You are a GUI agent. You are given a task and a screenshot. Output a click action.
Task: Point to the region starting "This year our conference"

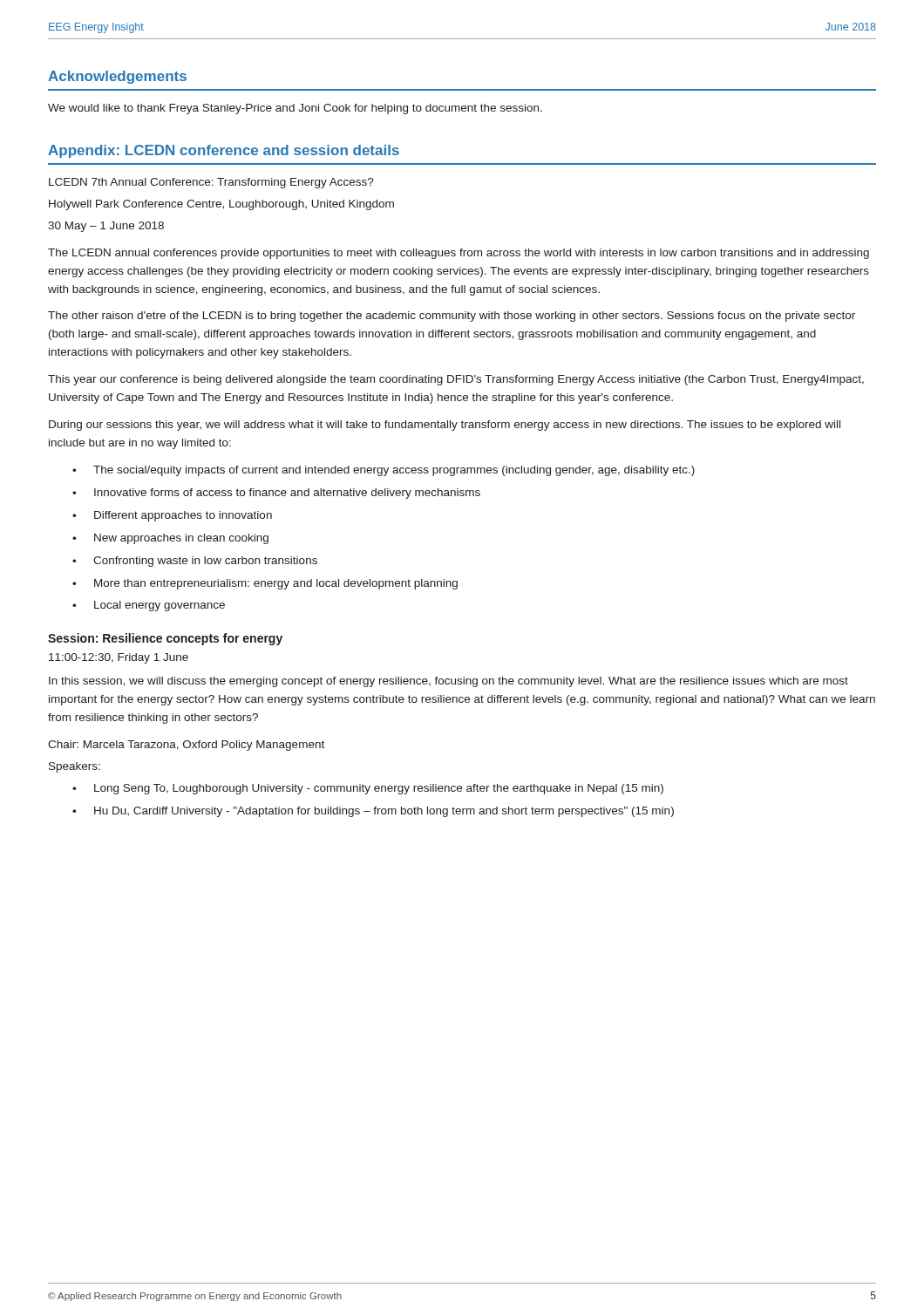tap(456, 388)
